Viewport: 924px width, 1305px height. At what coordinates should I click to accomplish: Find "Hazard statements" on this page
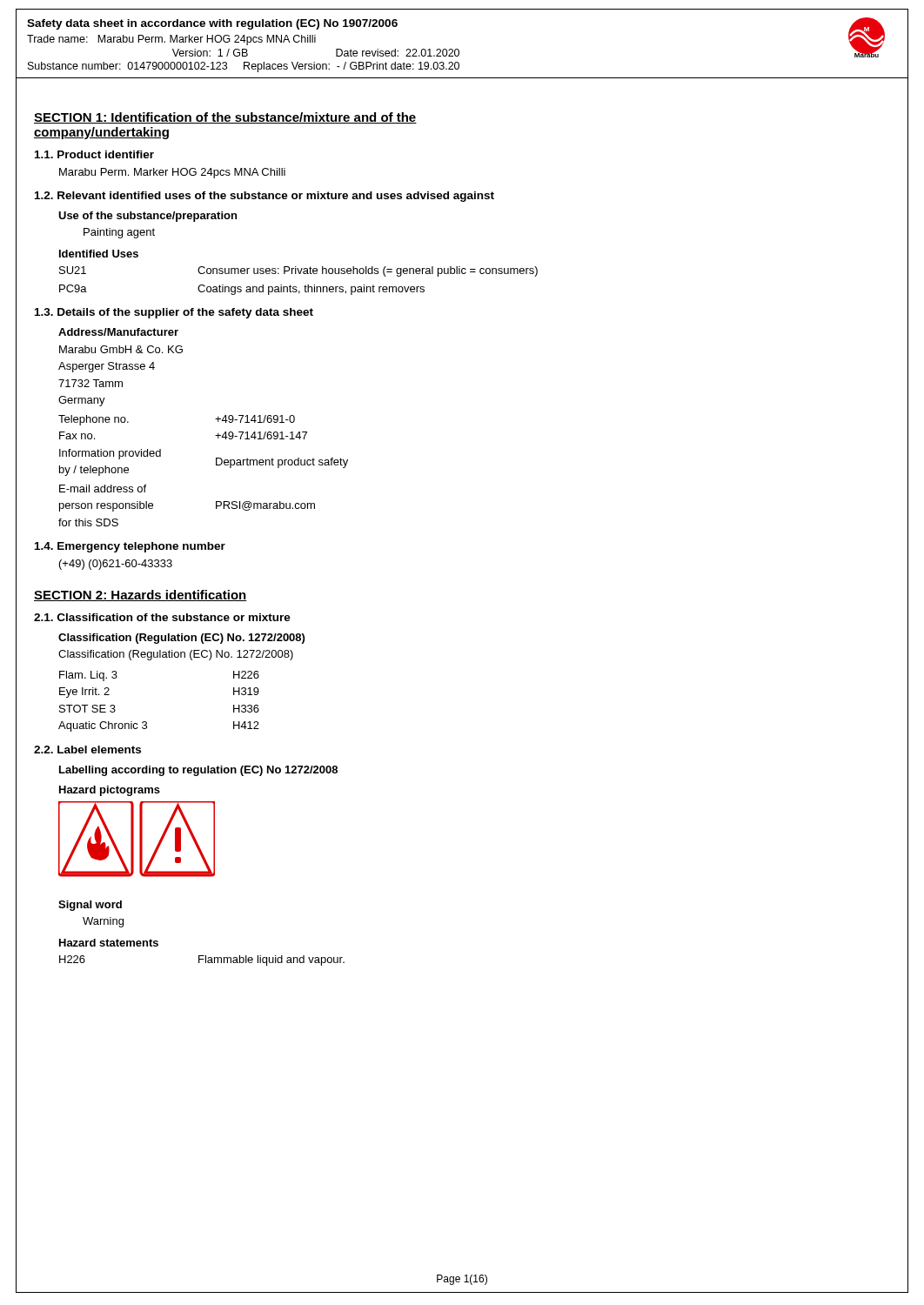[109, 942]
